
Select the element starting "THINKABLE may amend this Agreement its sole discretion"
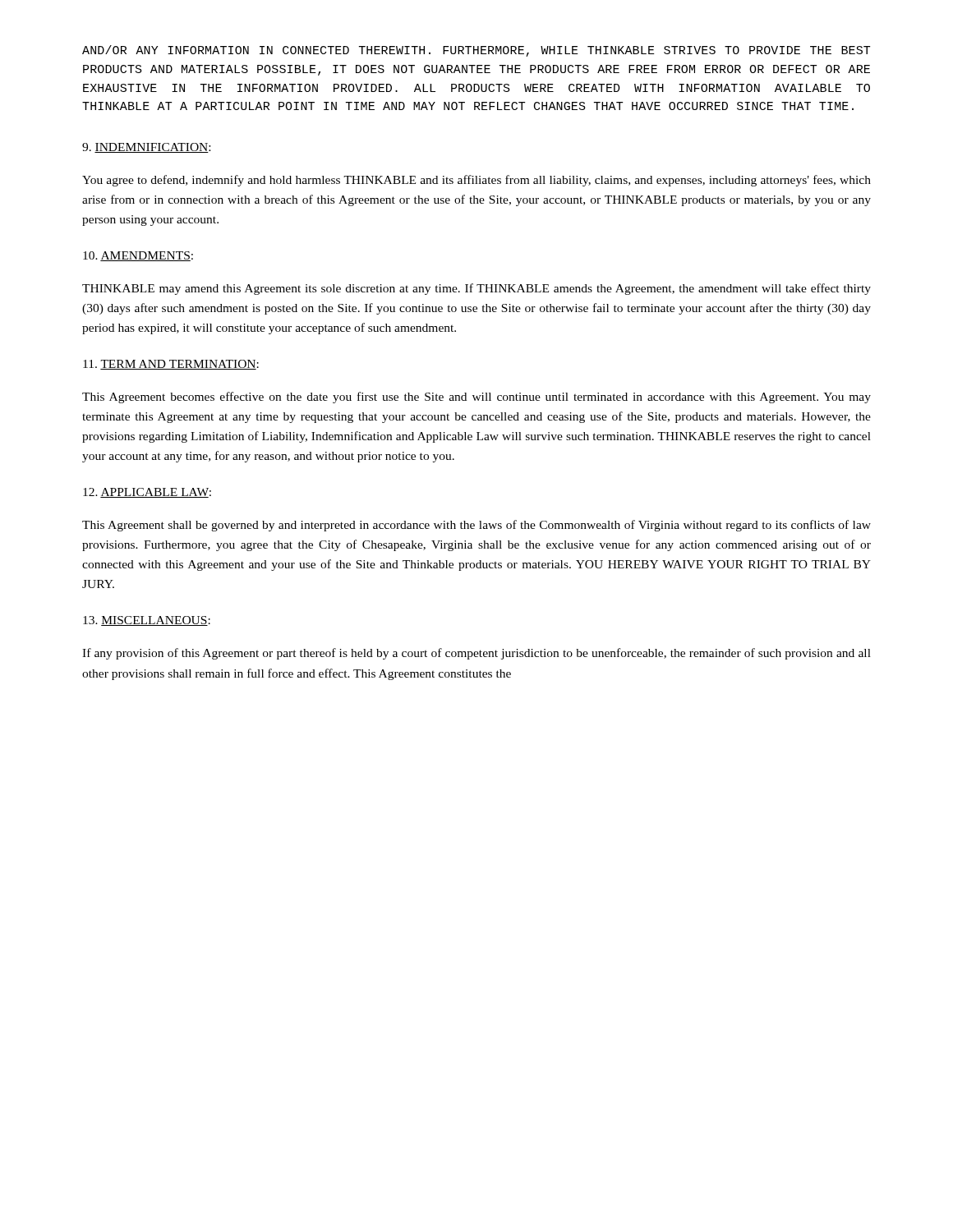[x=476, y=308]
